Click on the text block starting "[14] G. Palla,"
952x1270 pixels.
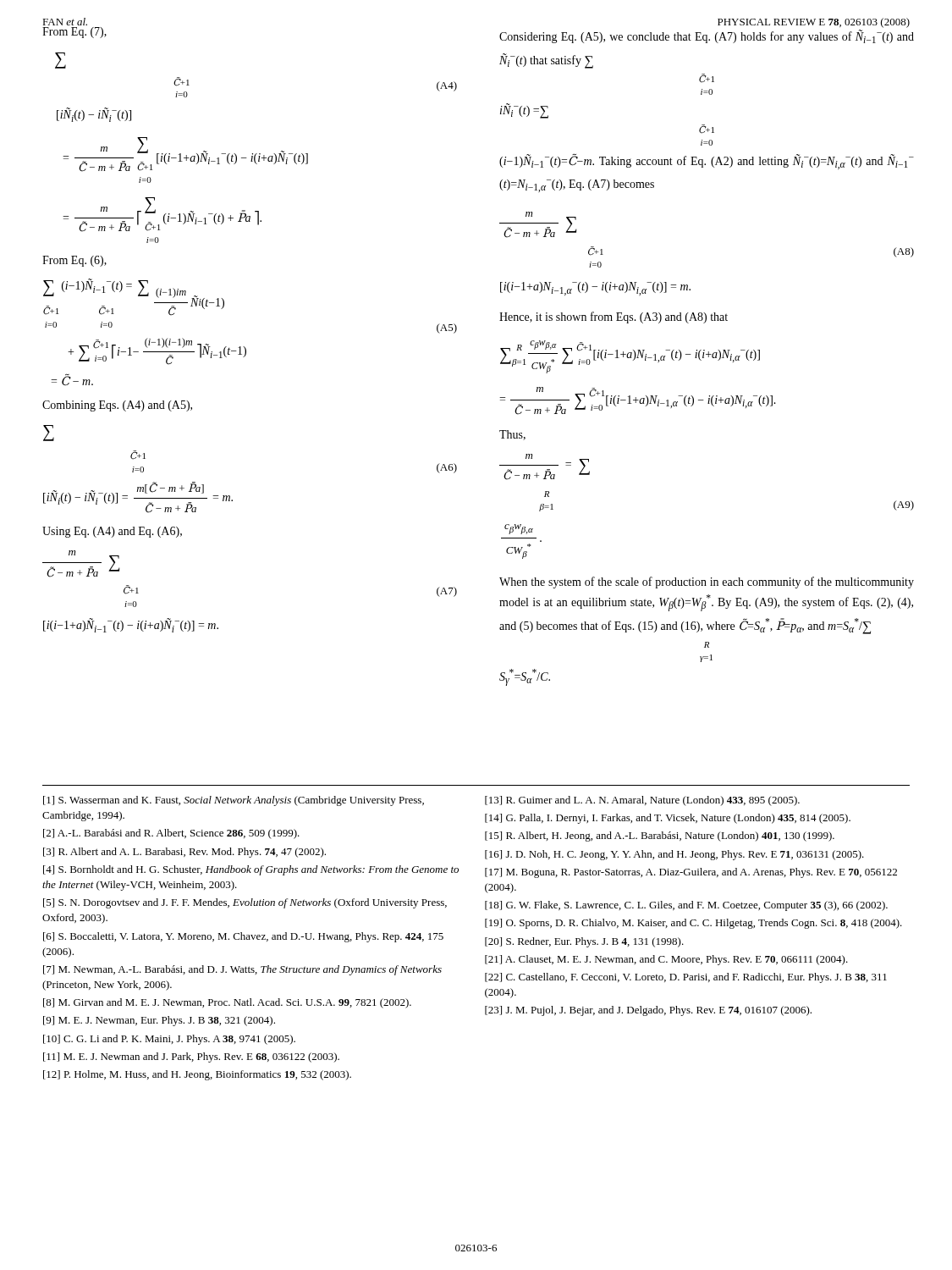tap(668, 818)
